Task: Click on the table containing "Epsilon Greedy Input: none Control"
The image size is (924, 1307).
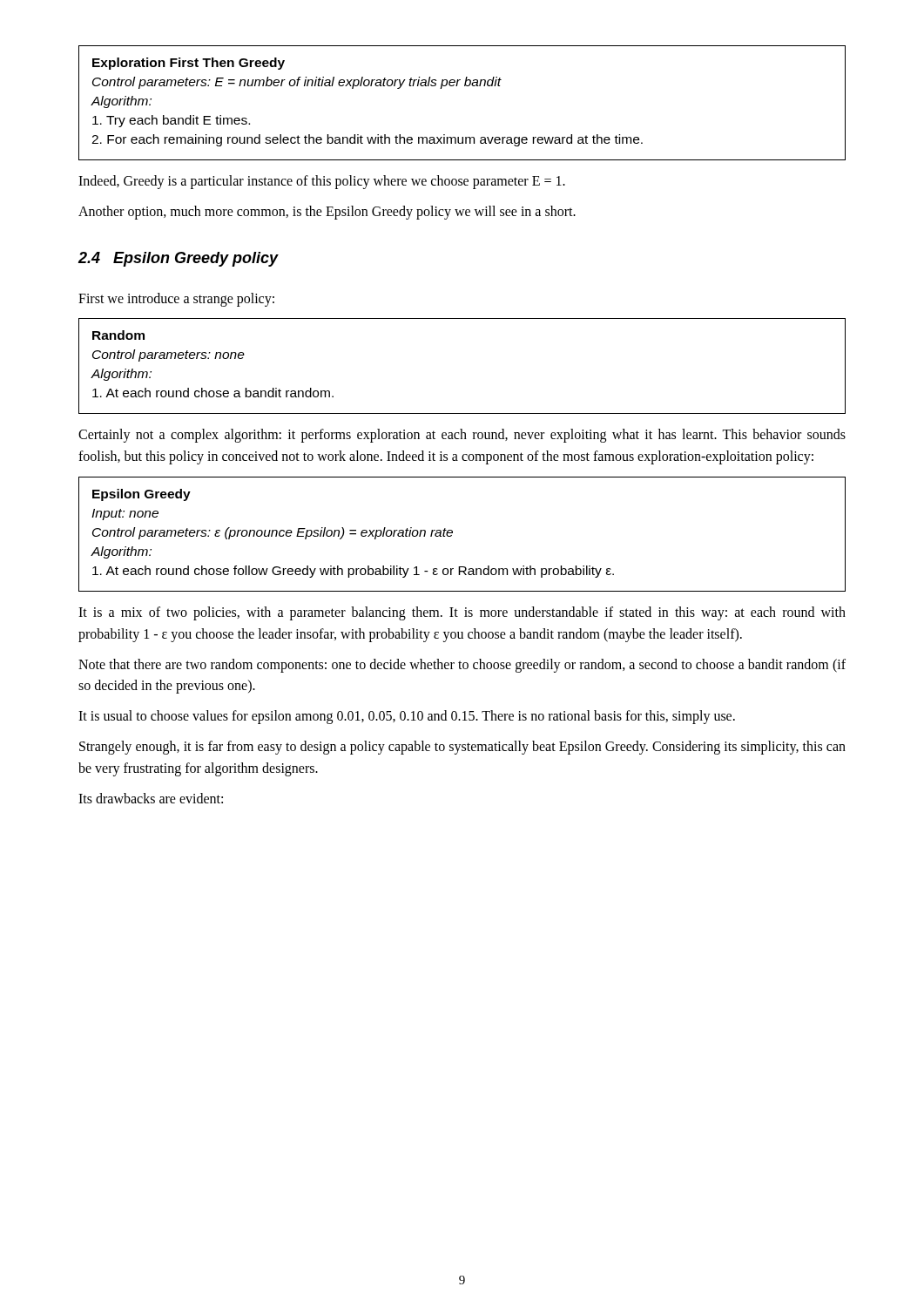Action: tap(462, 534)
